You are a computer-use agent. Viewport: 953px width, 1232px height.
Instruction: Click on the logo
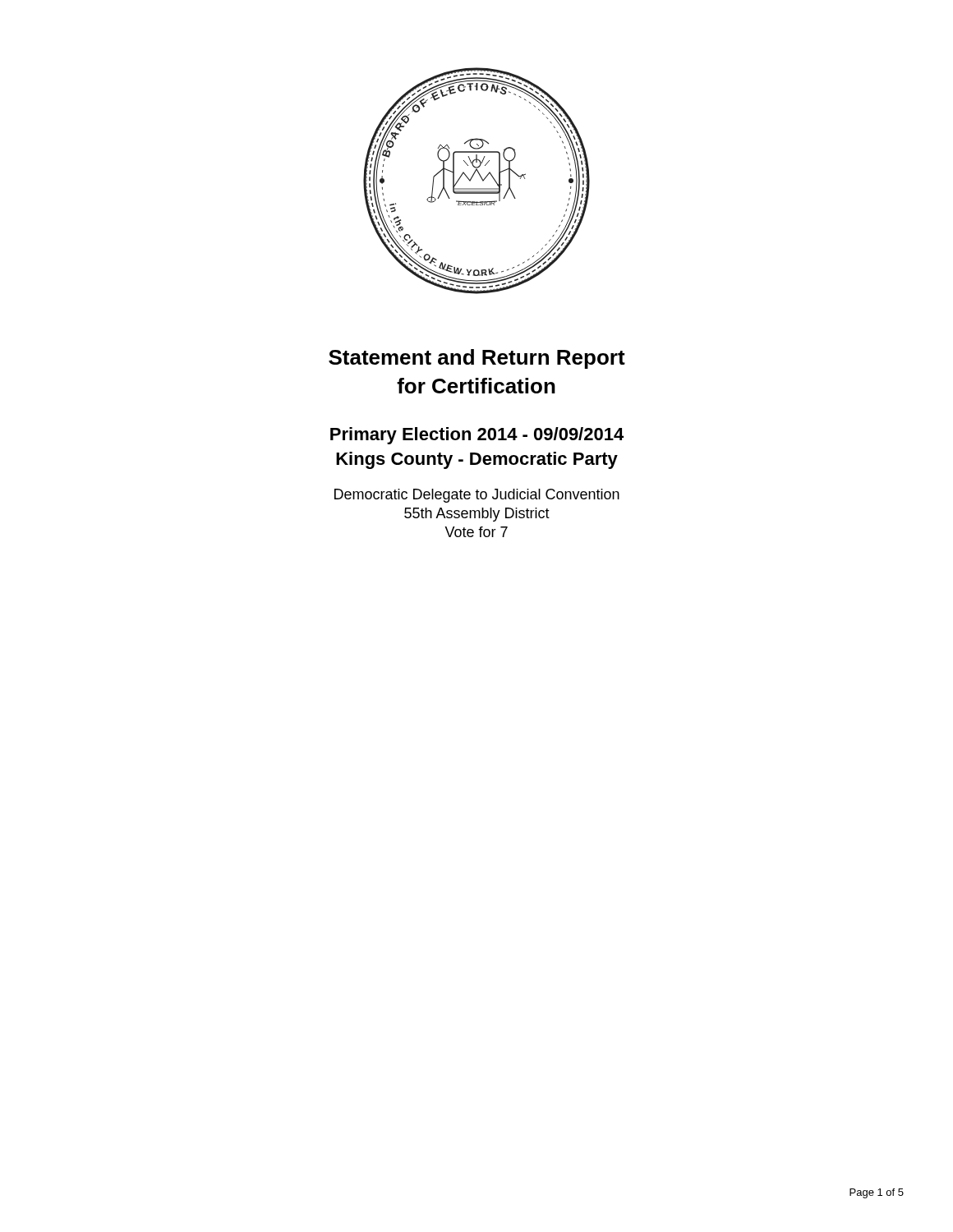pyautogui.click(x=476, y=164)
